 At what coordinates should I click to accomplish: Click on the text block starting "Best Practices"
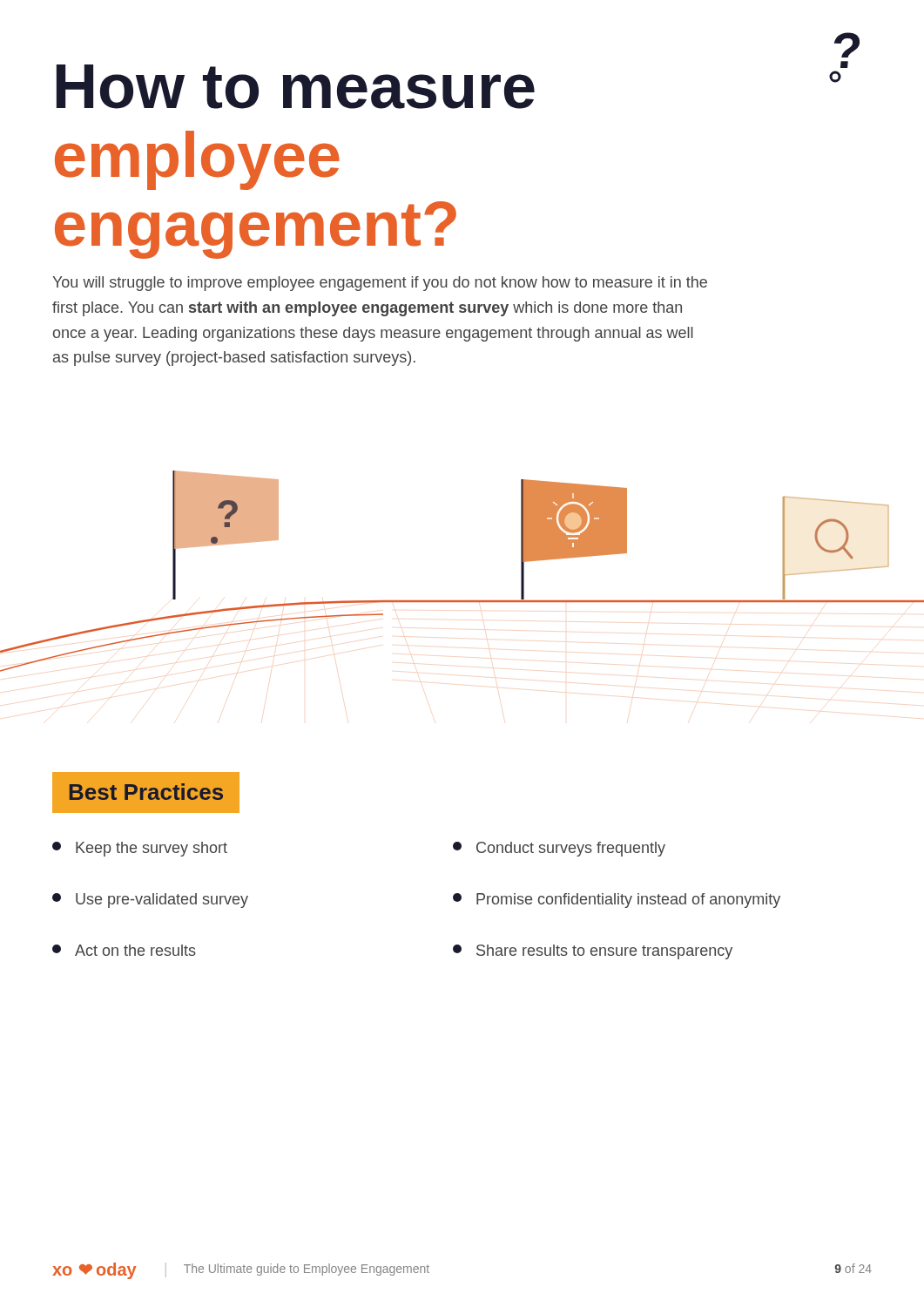coord(146,792)
